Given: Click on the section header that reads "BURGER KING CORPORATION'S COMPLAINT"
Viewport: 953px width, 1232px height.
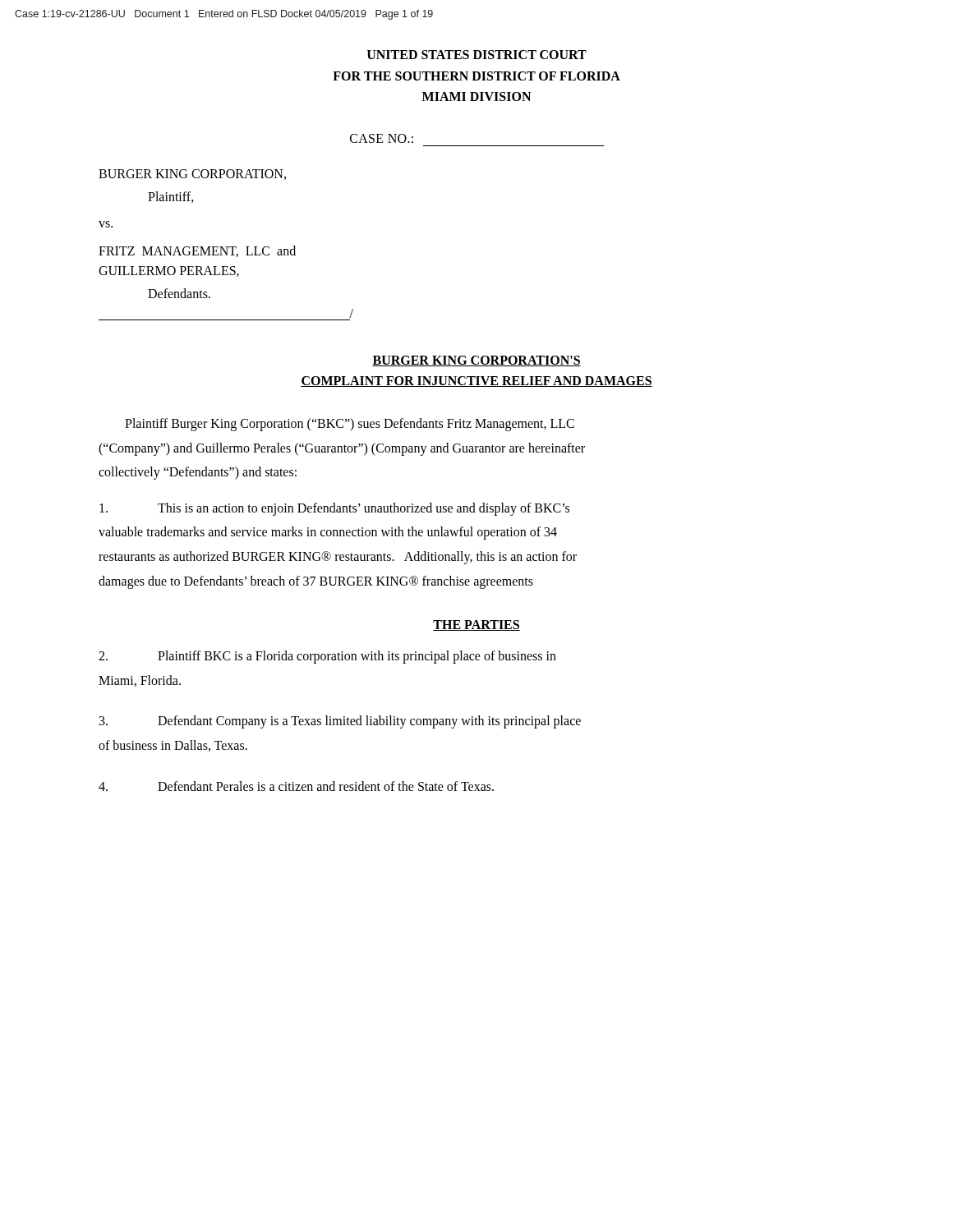Looking at the screenshot, I should click(x=476, y=370).
